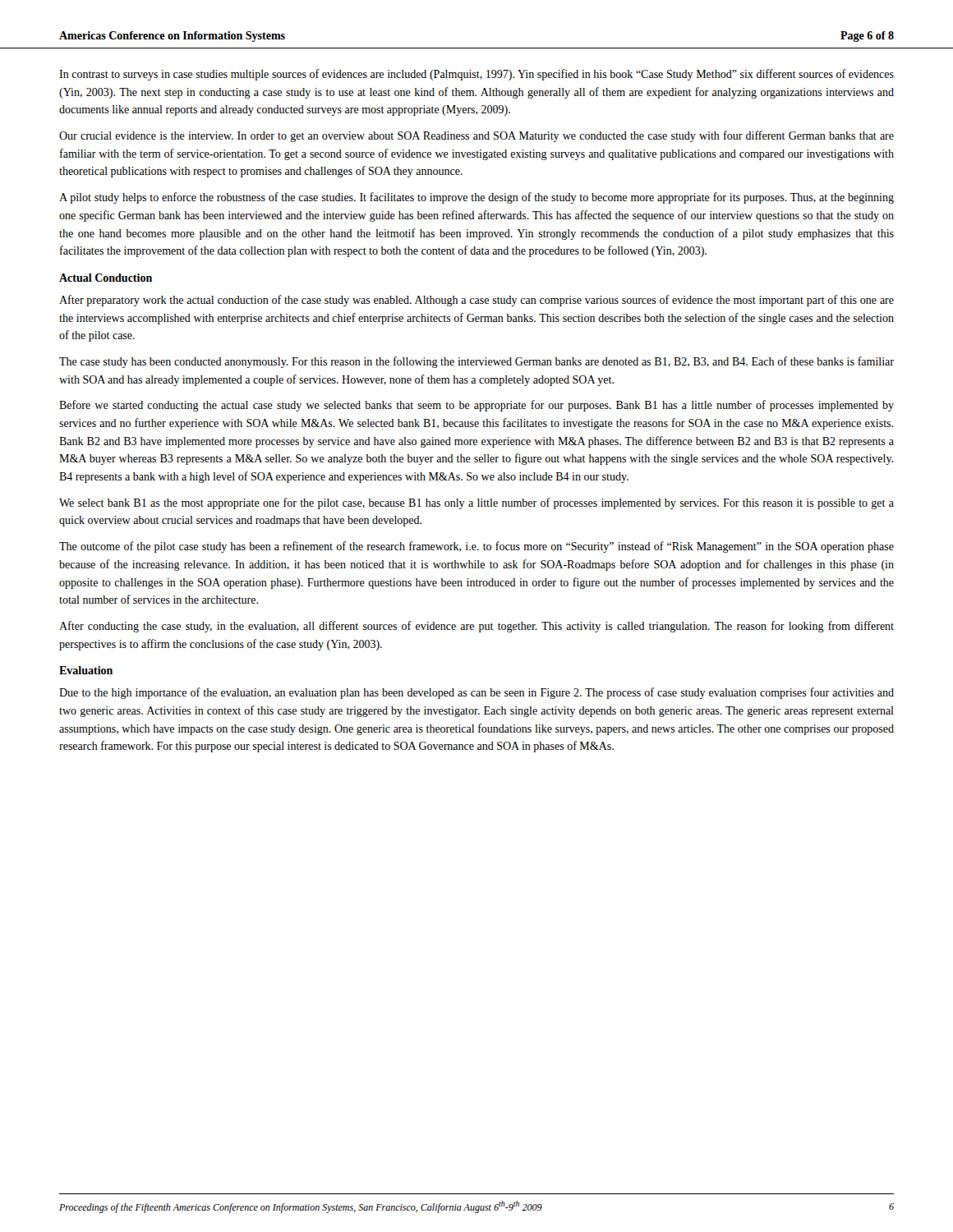This screenshot has height=1232, width=953.
Task: Navigate to the text starting "The case study has been conducted anonymously."
Action: point(476,371)
